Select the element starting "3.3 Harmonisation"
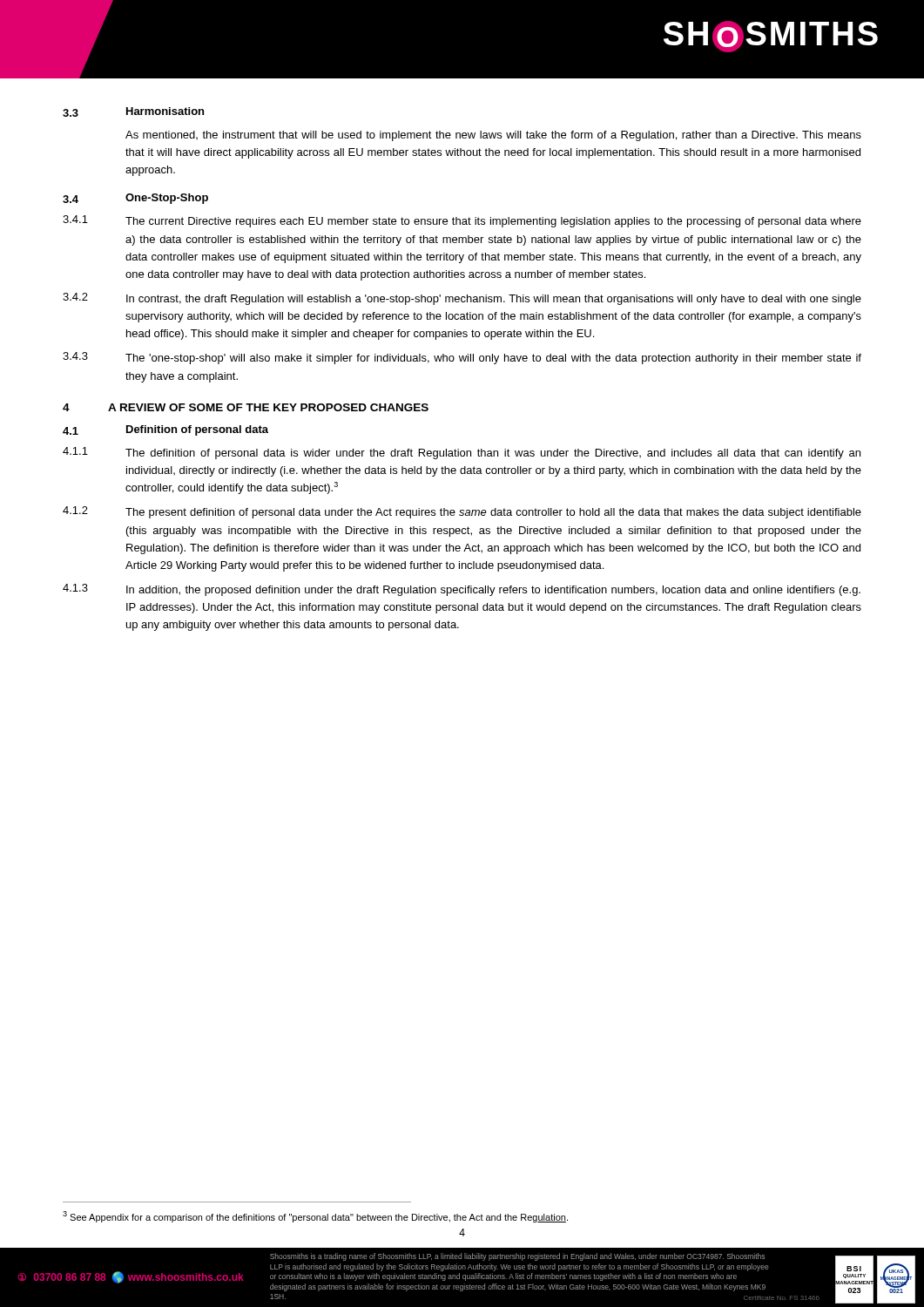Screen dimensions: 1307x924 coord(134,112)
